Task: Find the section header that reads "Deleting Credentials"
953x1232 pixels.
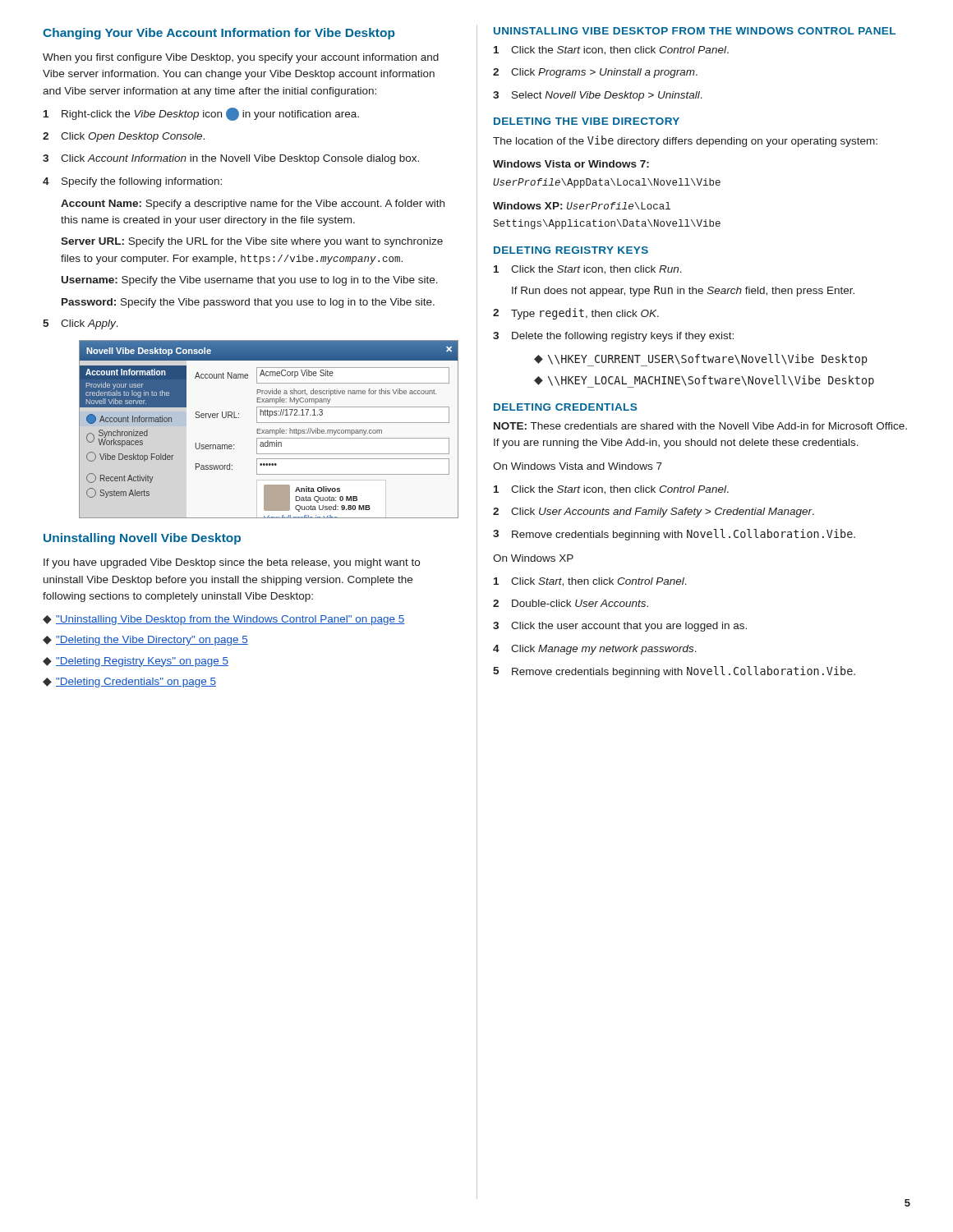Action: (x=565, y=407)
